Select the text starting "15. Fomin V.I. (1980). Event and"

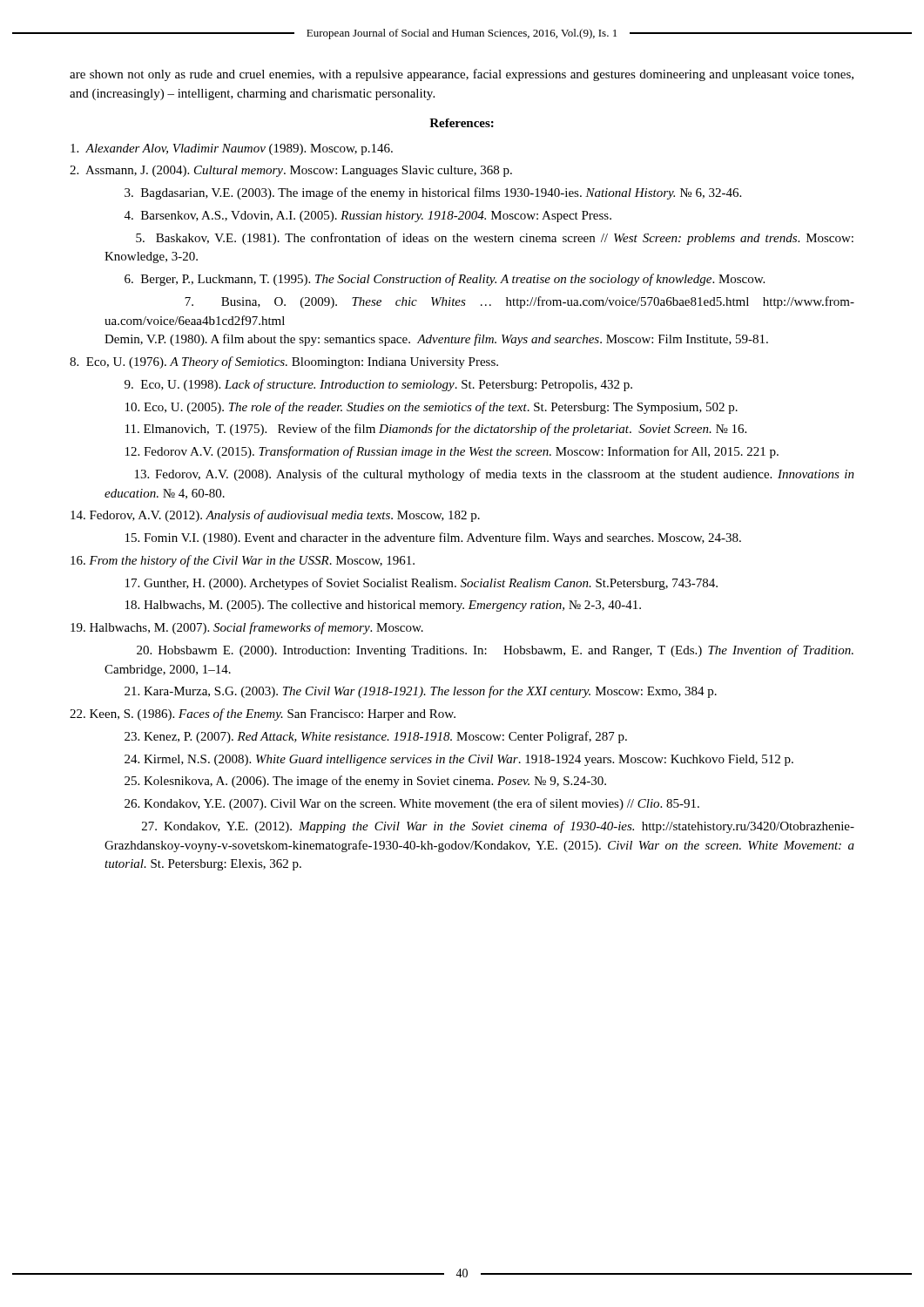click(x=423, y=538)
